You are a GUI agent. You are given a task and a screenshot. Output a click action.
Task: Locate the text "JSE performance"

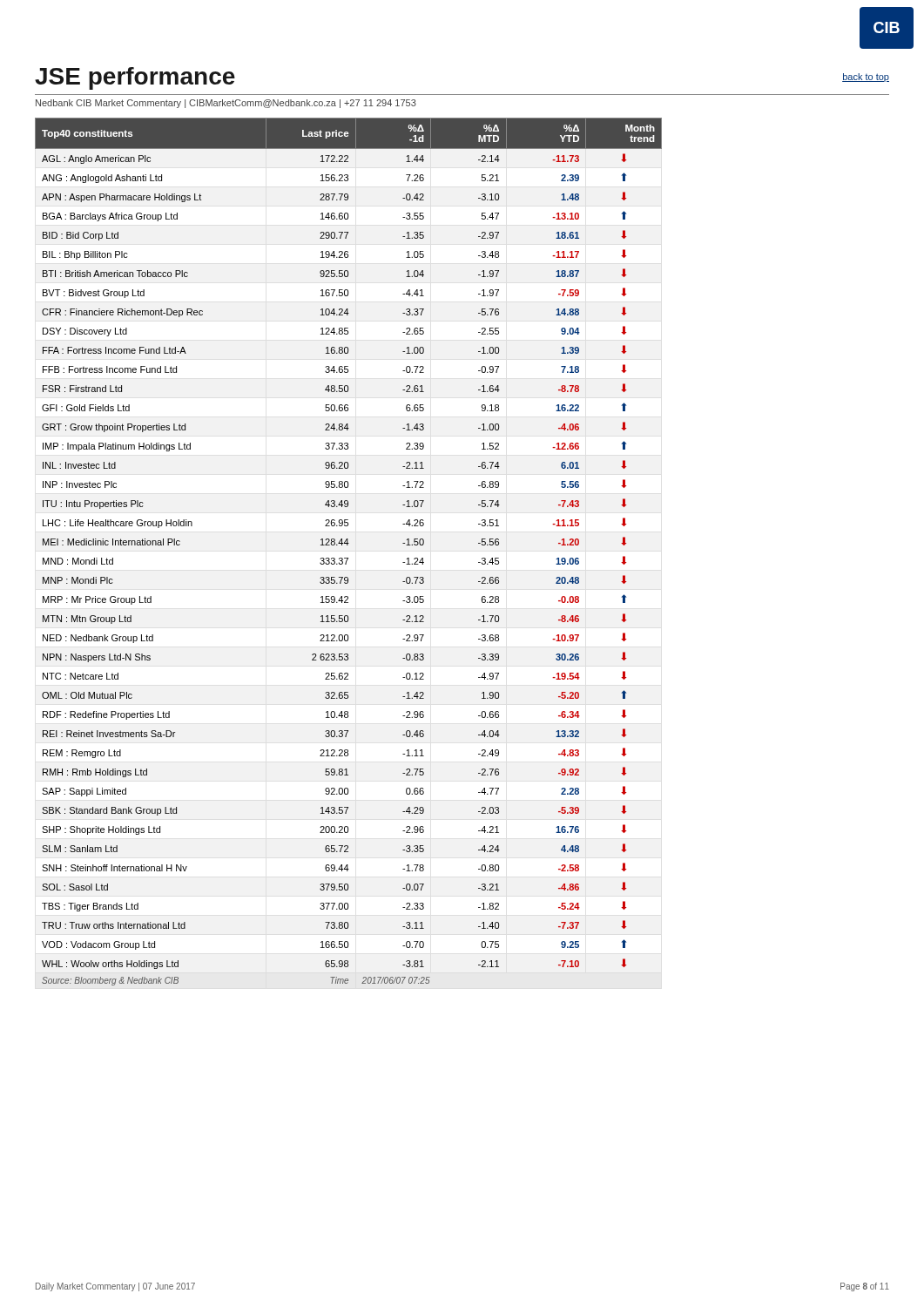pyautogui.click(x=135, y=76)
